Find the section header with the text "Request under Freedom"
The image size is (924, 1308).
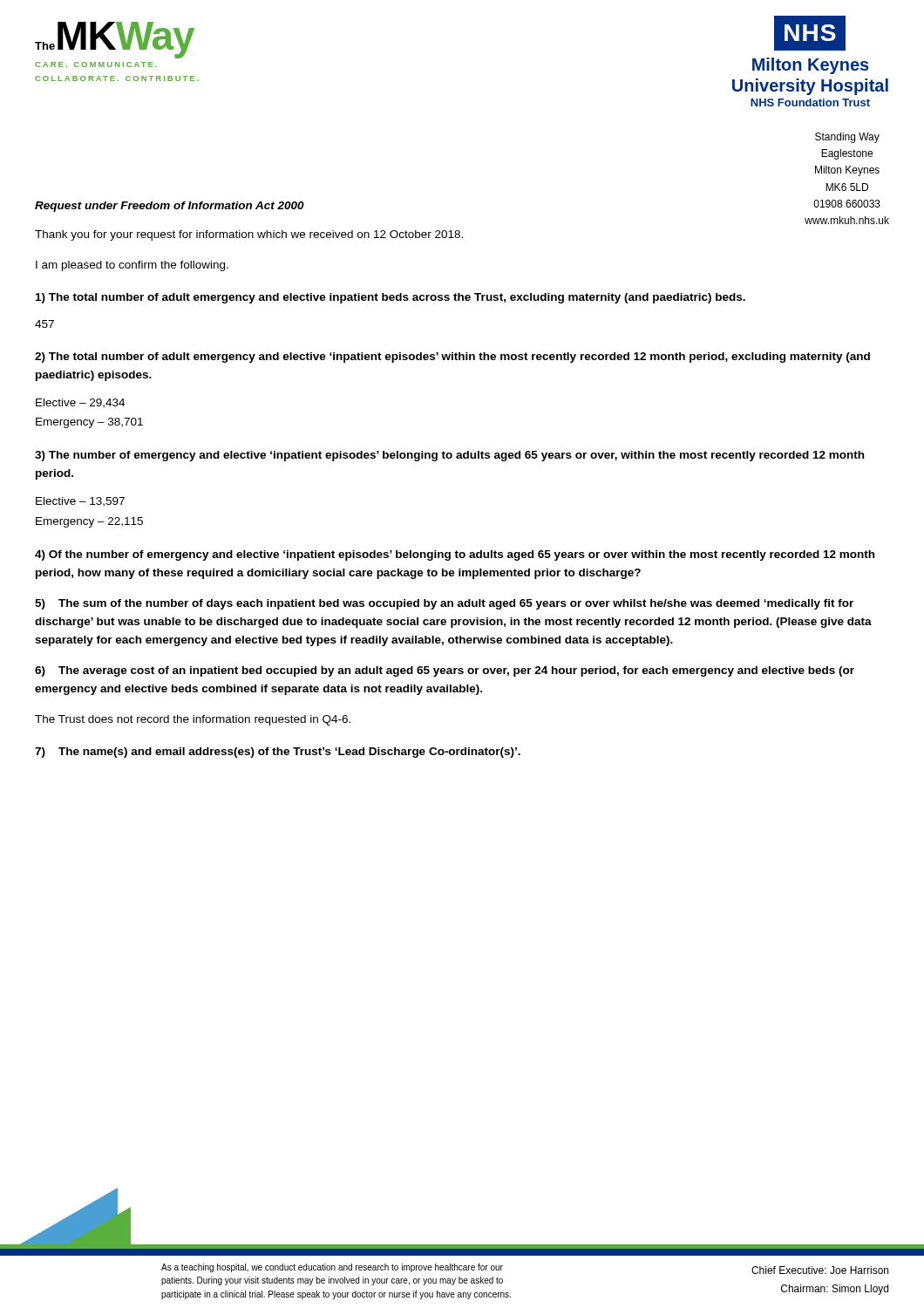[169, 205]
